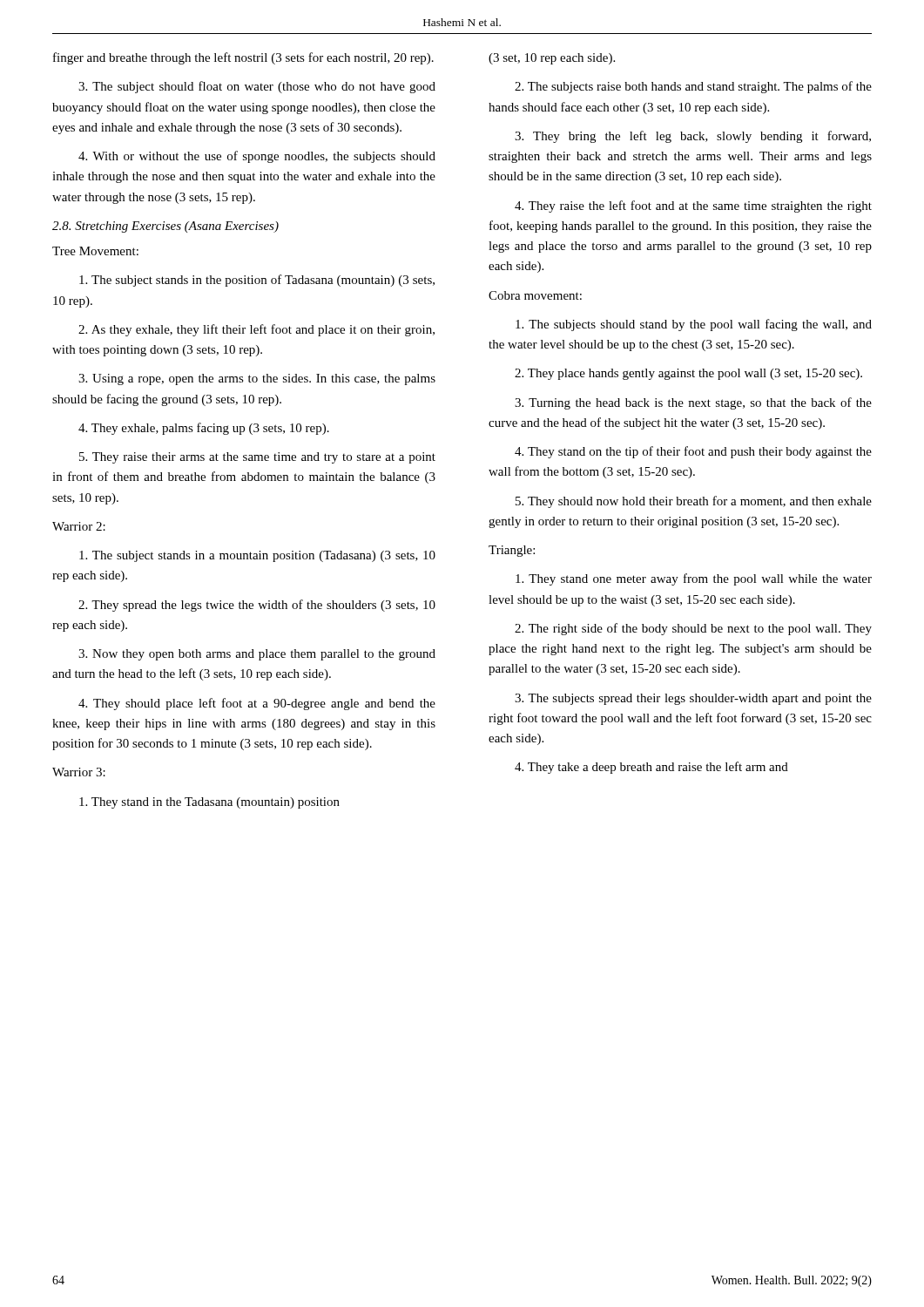
Task: Locate the block of text that opens with "The subject stands in a mountain position (Tadasana)"
Action: 244,566
